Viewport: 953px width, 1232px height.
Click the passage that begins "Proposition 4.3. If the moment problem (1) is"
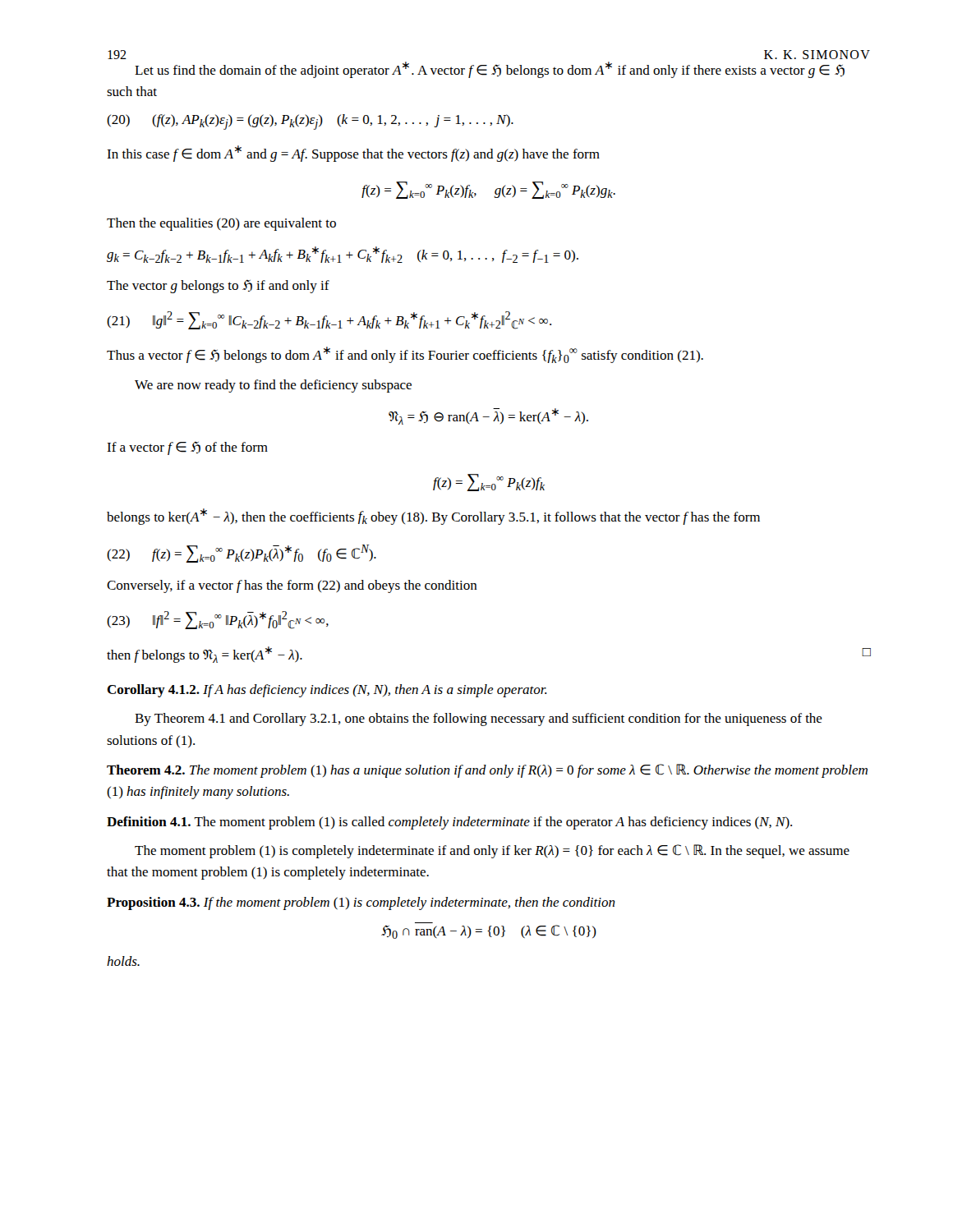click(x=489, y=903)
